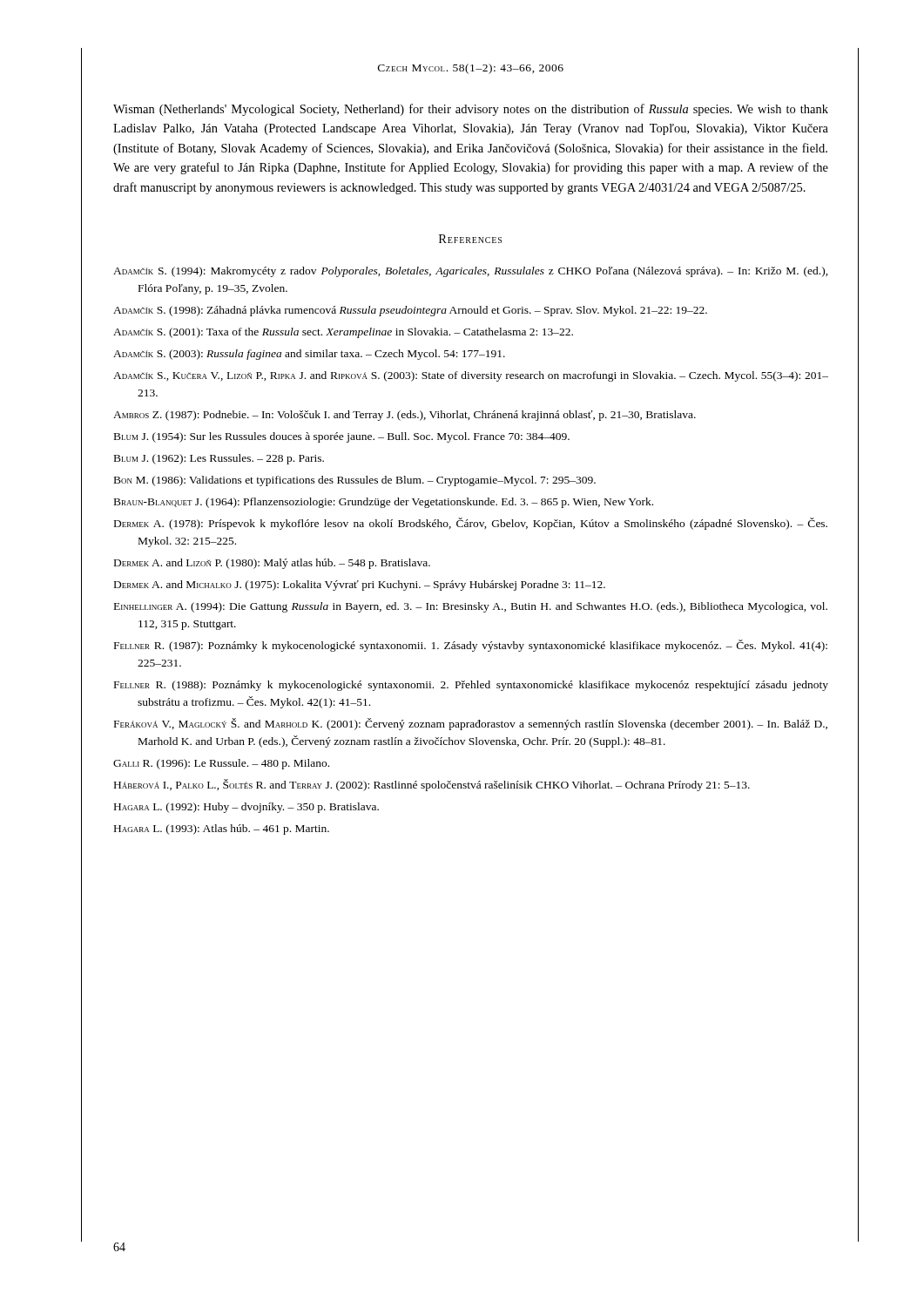Click on the block starting "Háberová I., Palko L., Šoltés R. and Terray"
The image size is (924, 1307).
[432, 784]
